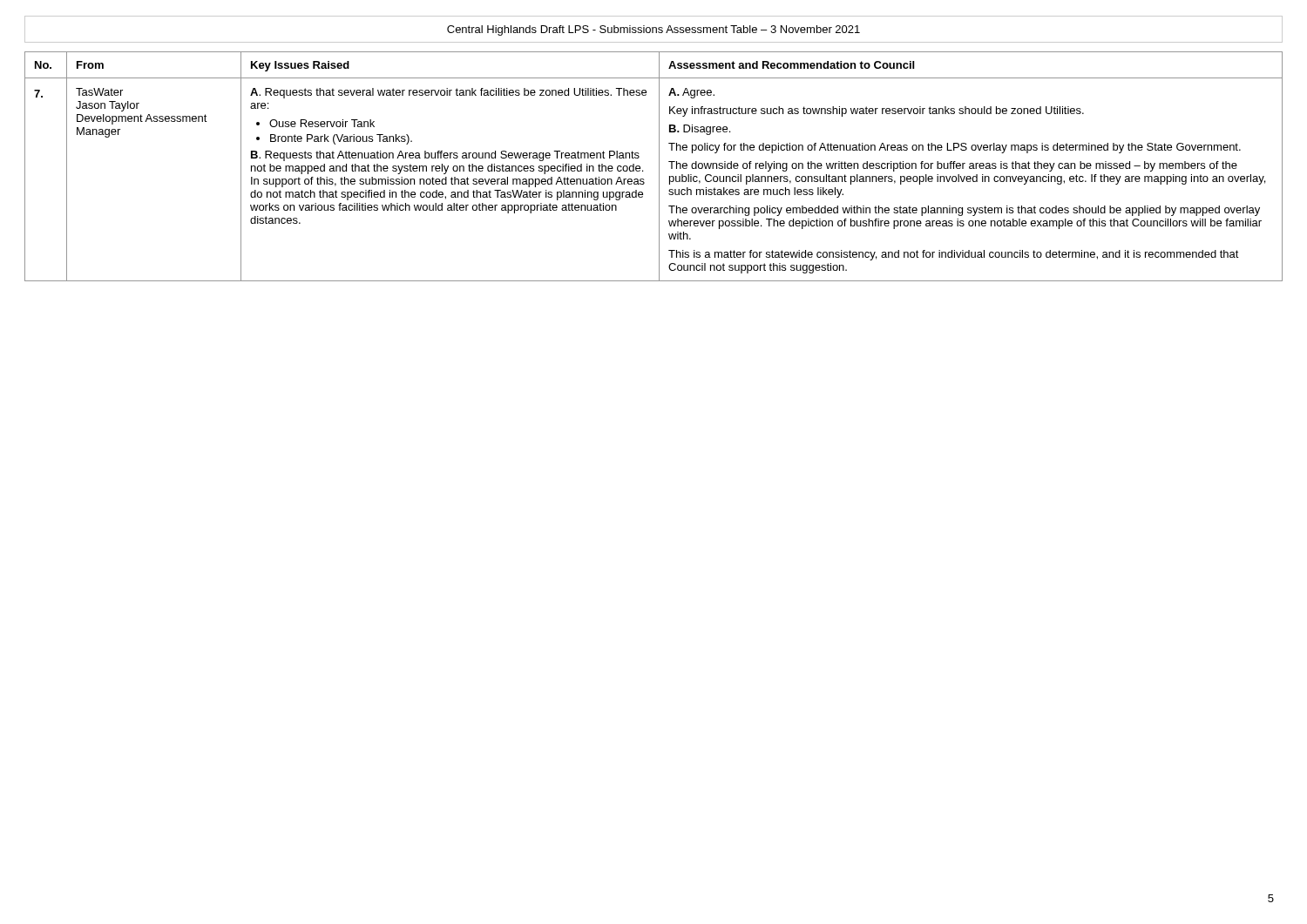Image resolution: width=1307 pixels, height=924 pixels.
Task: Select a table
Action: point(654,166)
